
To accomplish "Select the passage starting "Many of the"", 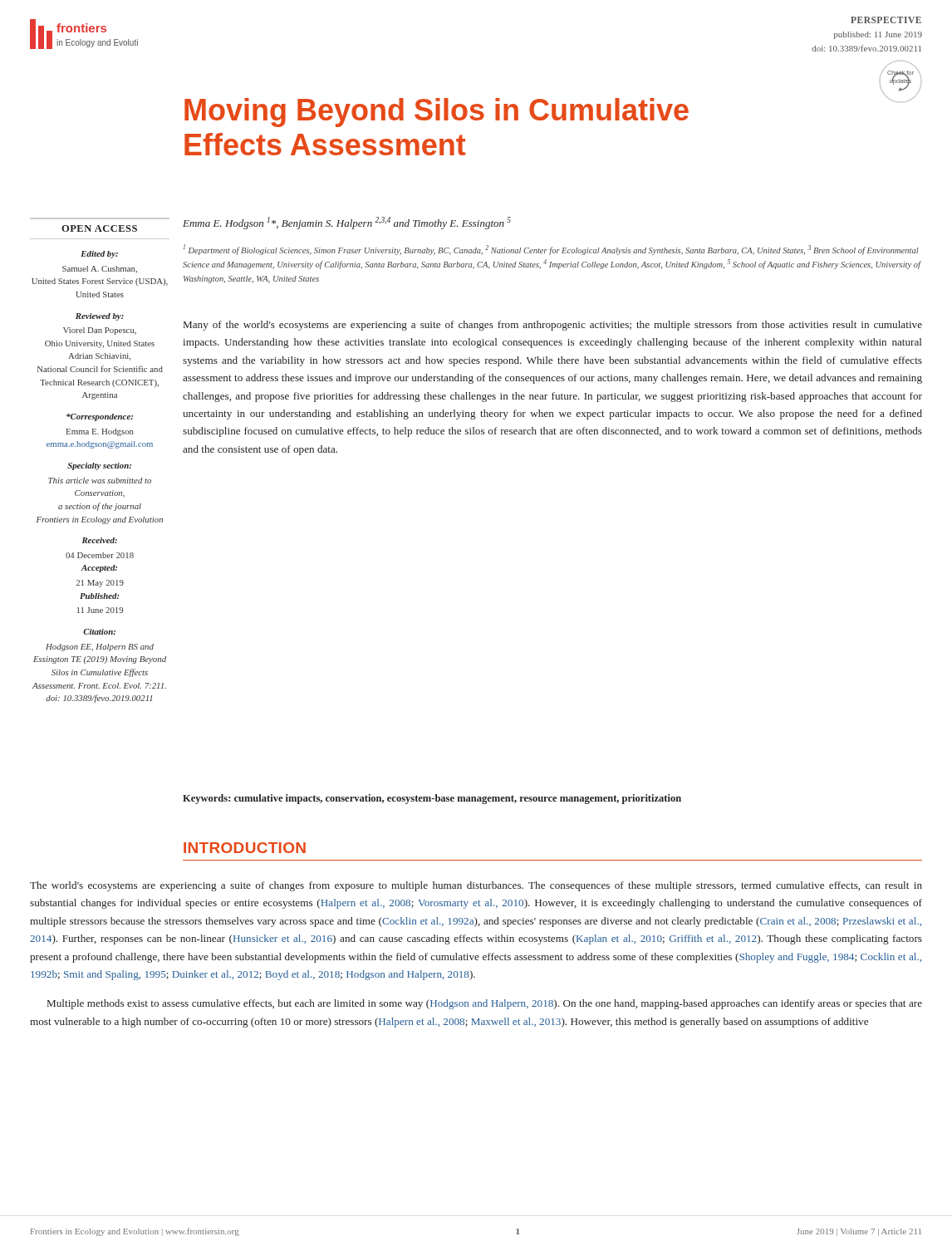I will (552, 387).
